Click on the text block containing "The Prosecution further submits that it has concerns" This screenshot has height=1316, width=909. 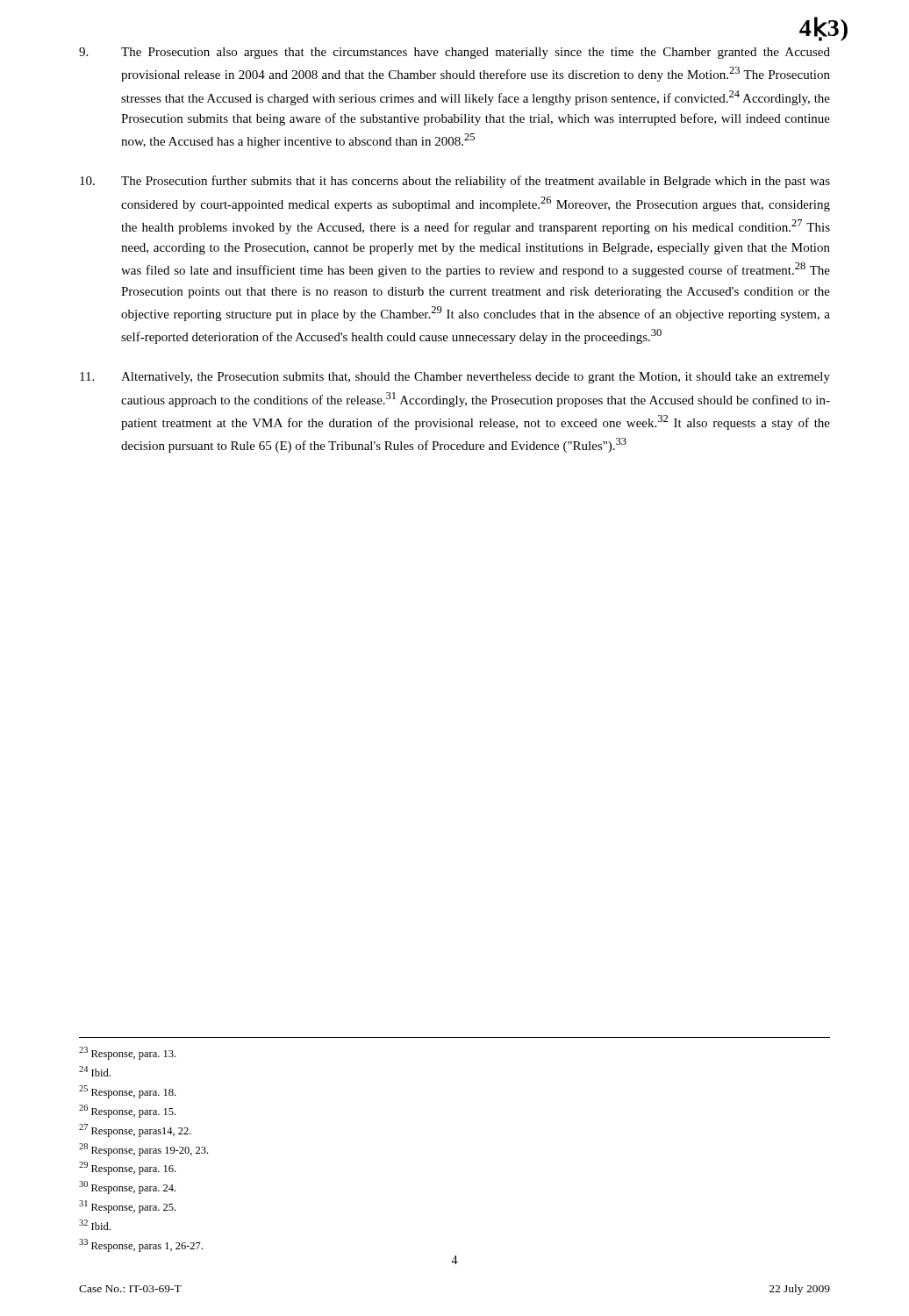click(x=454, y=260)
